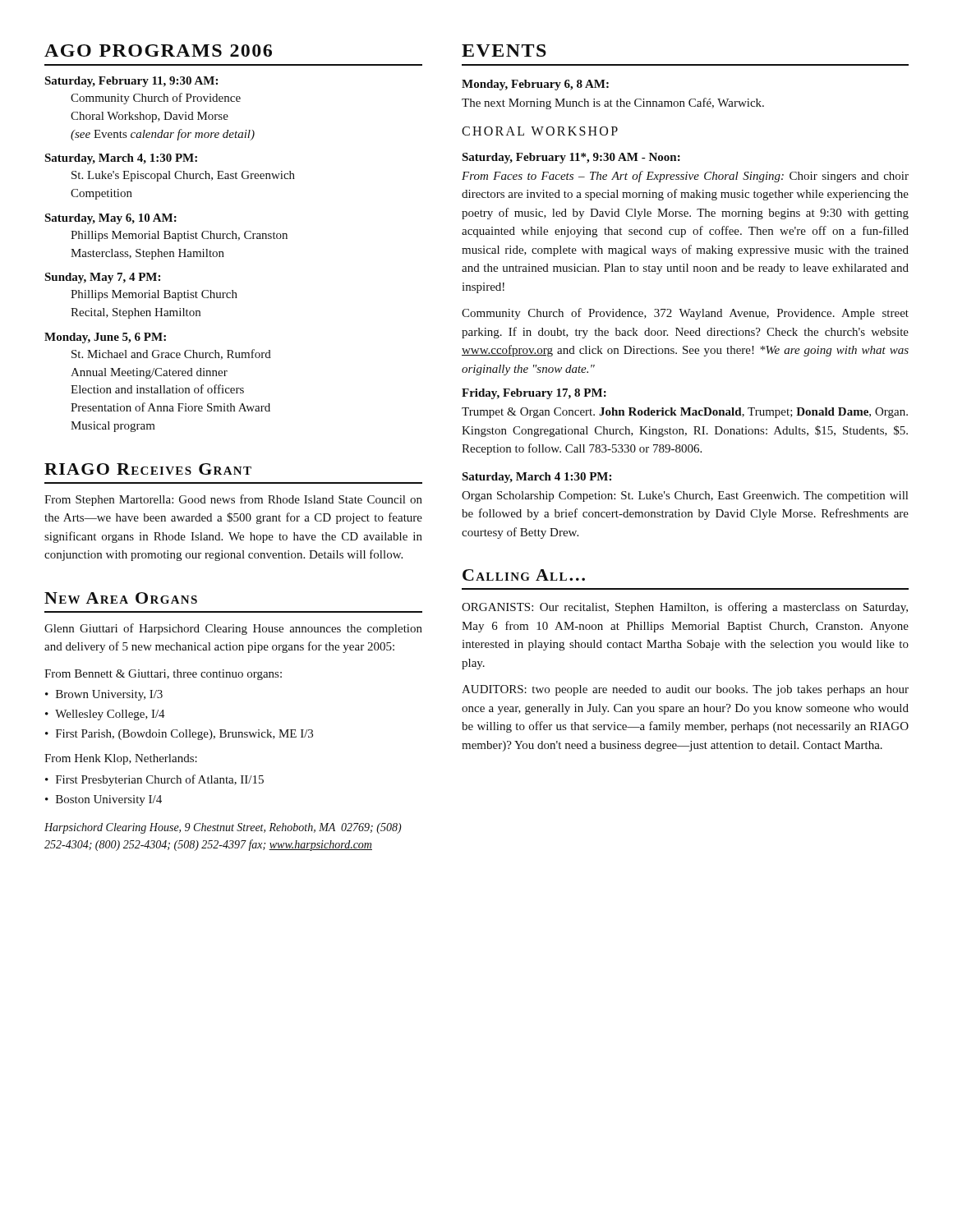Locate the element starting "Friday, February 17, 8 PM:"
Image resolution: width=953 pixels, height=1232 pixels.
(534, 393)
